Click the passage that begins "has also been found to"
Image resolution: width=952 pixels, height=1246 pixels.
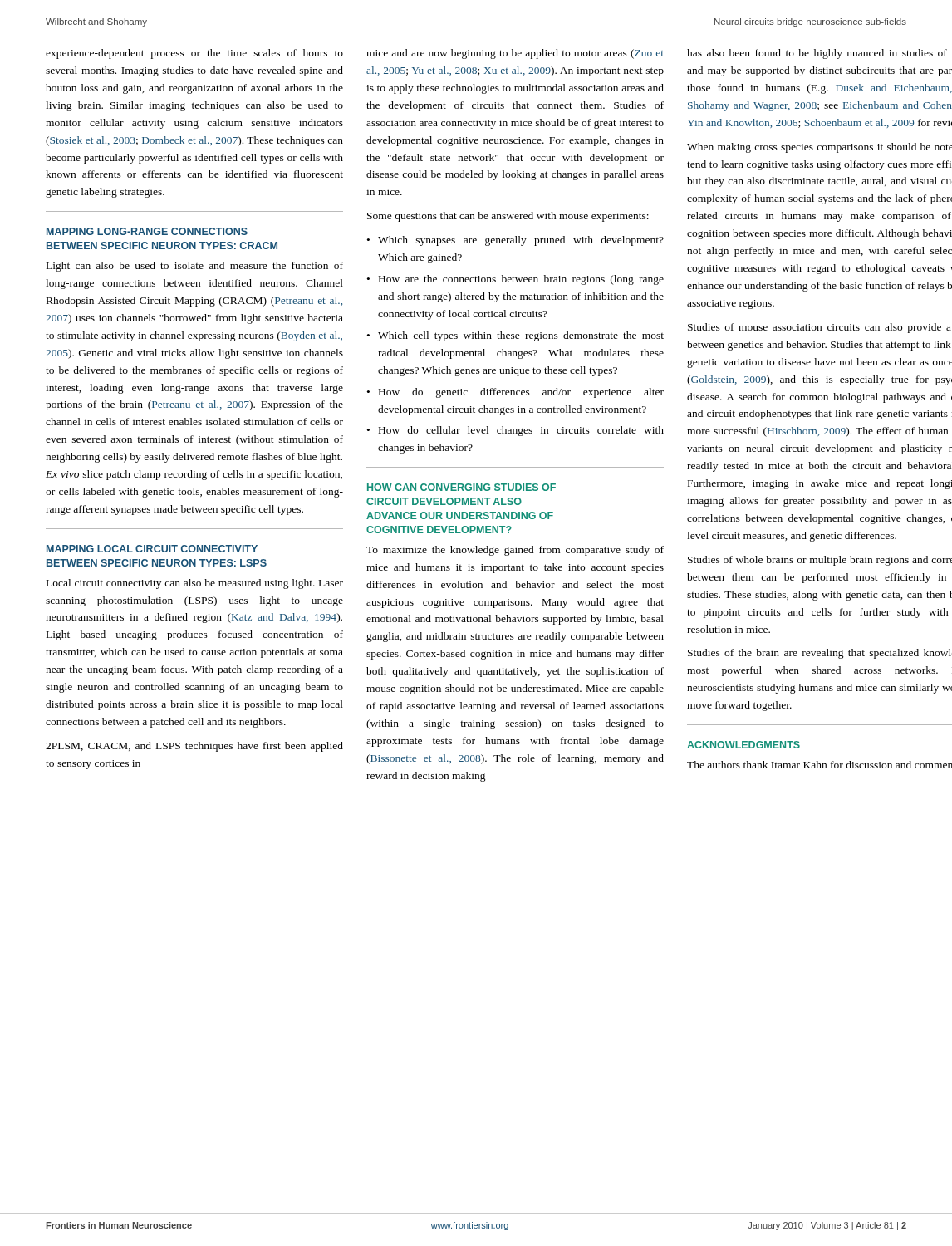coord(819,380)
